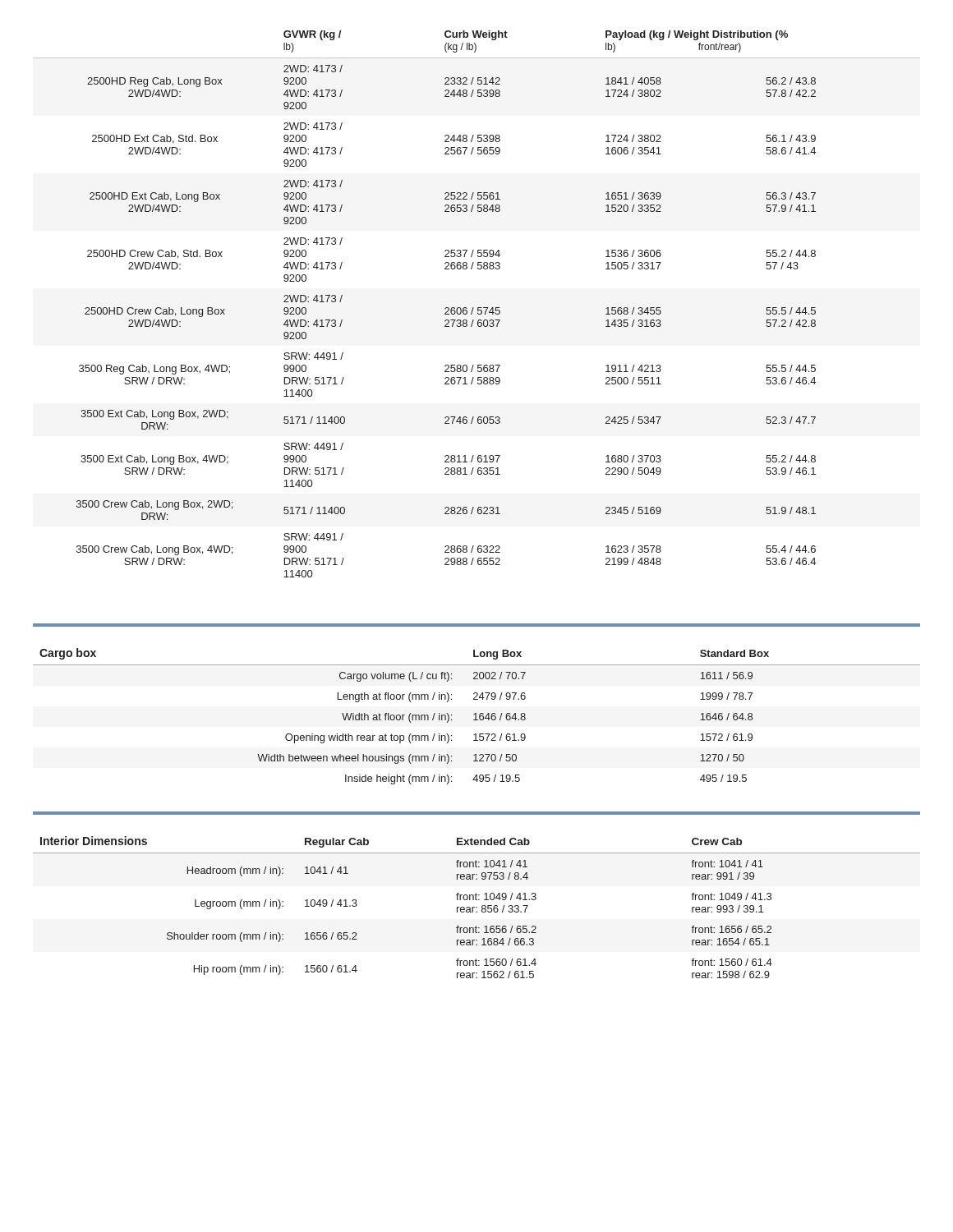Click on the table containing "495 / 19.5"

[x=476, y=715]
